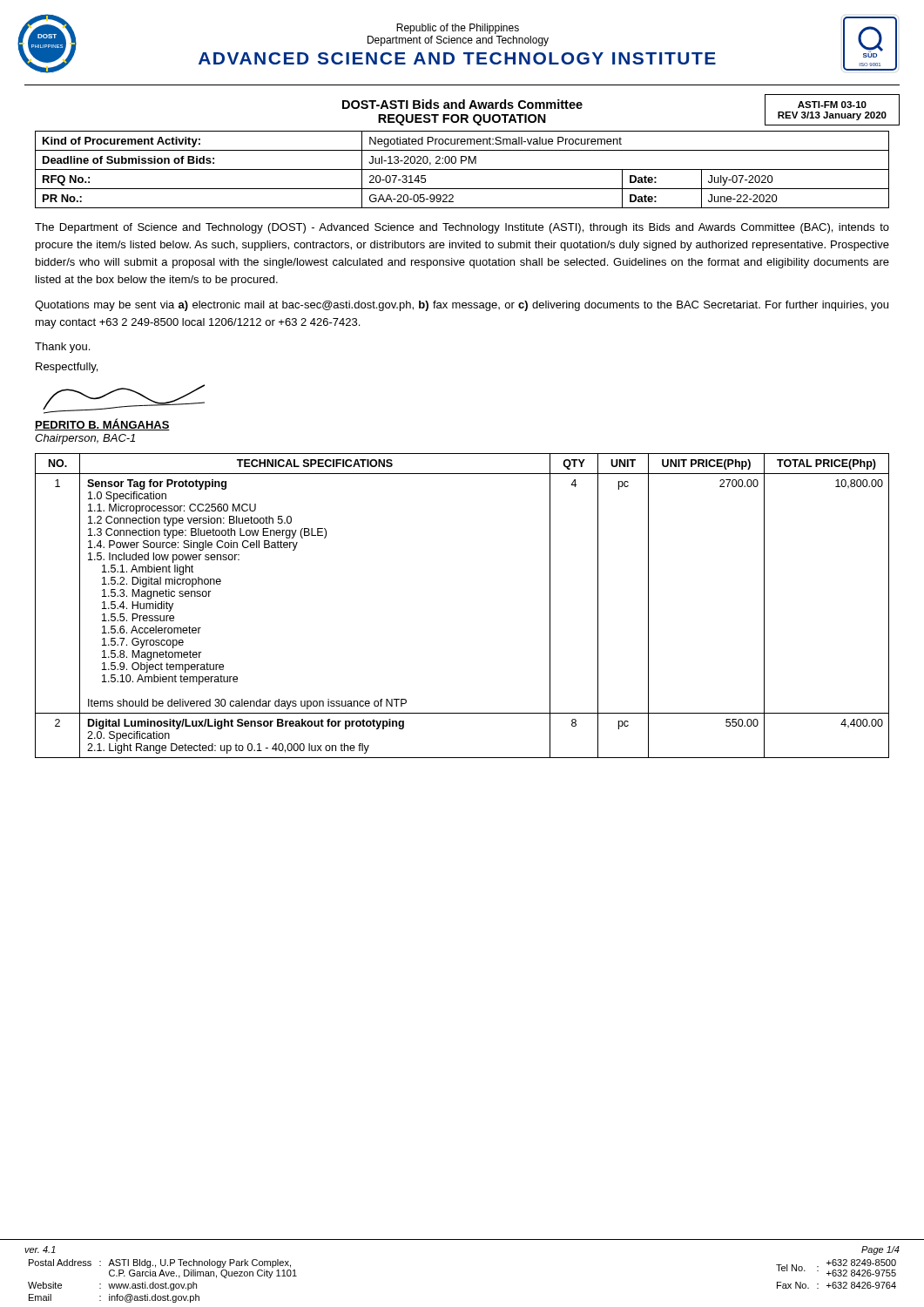This screenshot has width=924, height=1307.
Task: Point to the text starting "The Department of"
Action: click(x=462, y=253)
